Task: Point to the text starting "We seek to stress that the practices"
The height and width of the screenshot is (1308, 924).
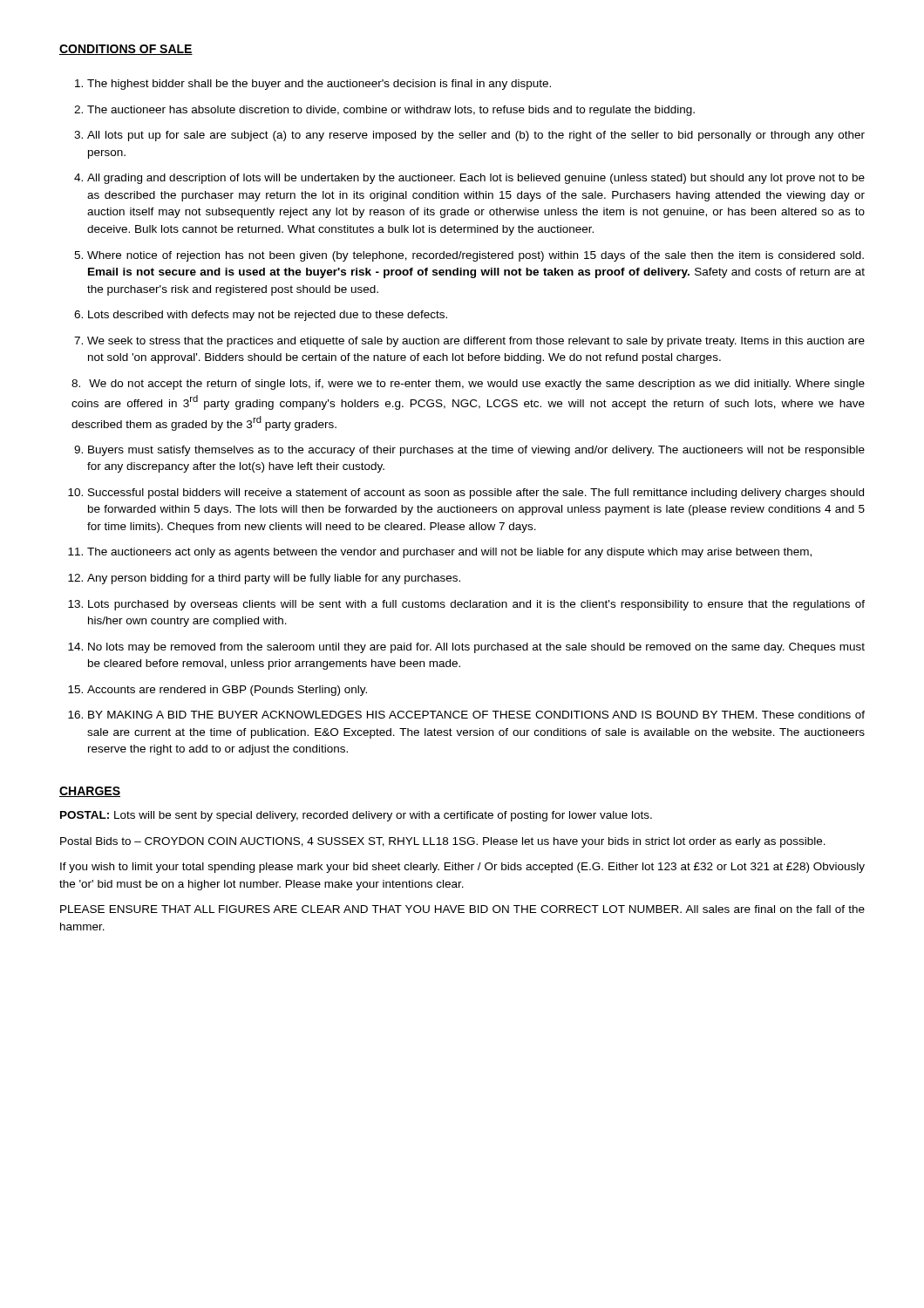Action: [476, 349]
